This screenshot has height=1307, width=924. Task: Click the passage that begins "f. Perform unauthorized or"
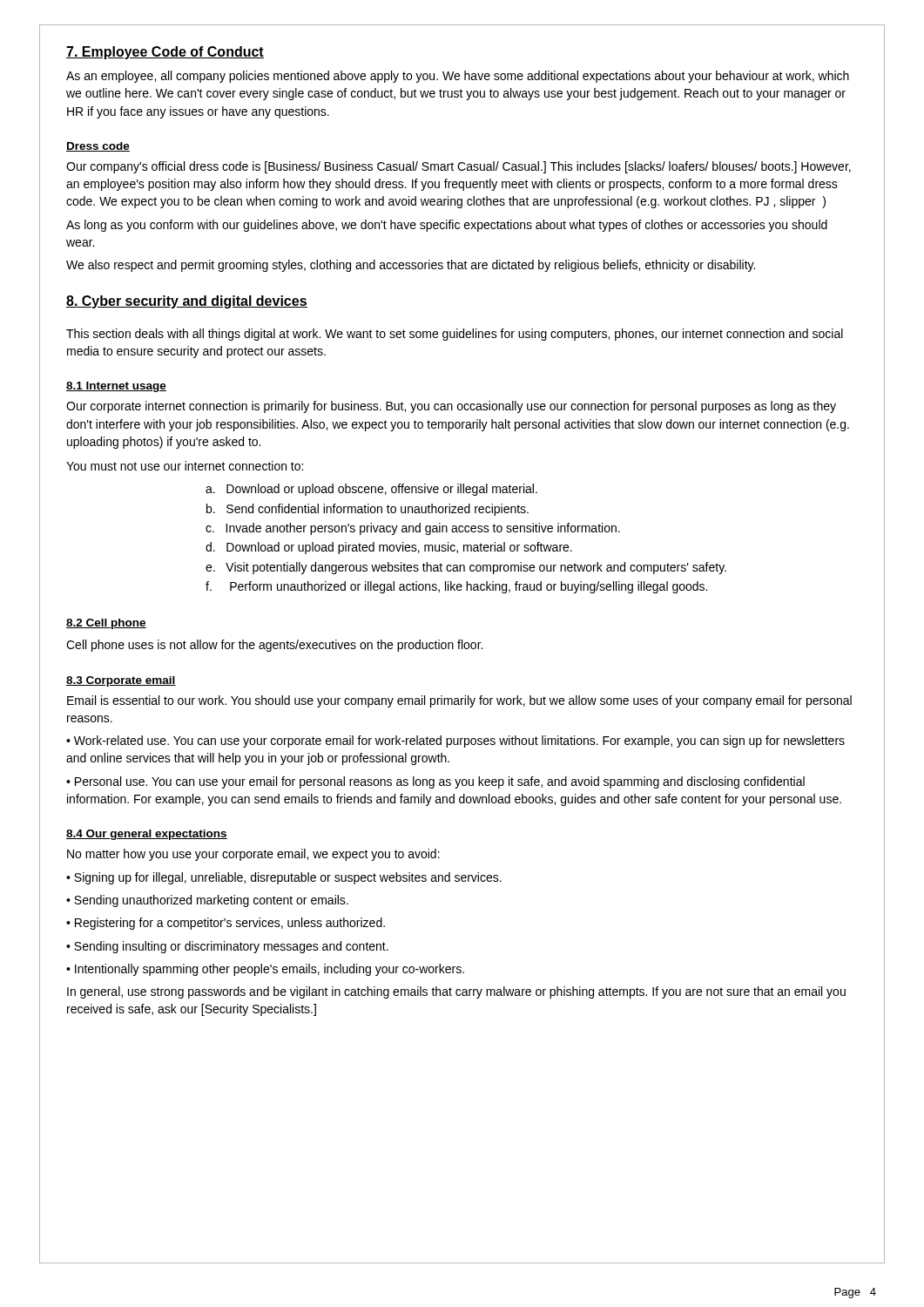pyautogui.click(x=457, y=586)
